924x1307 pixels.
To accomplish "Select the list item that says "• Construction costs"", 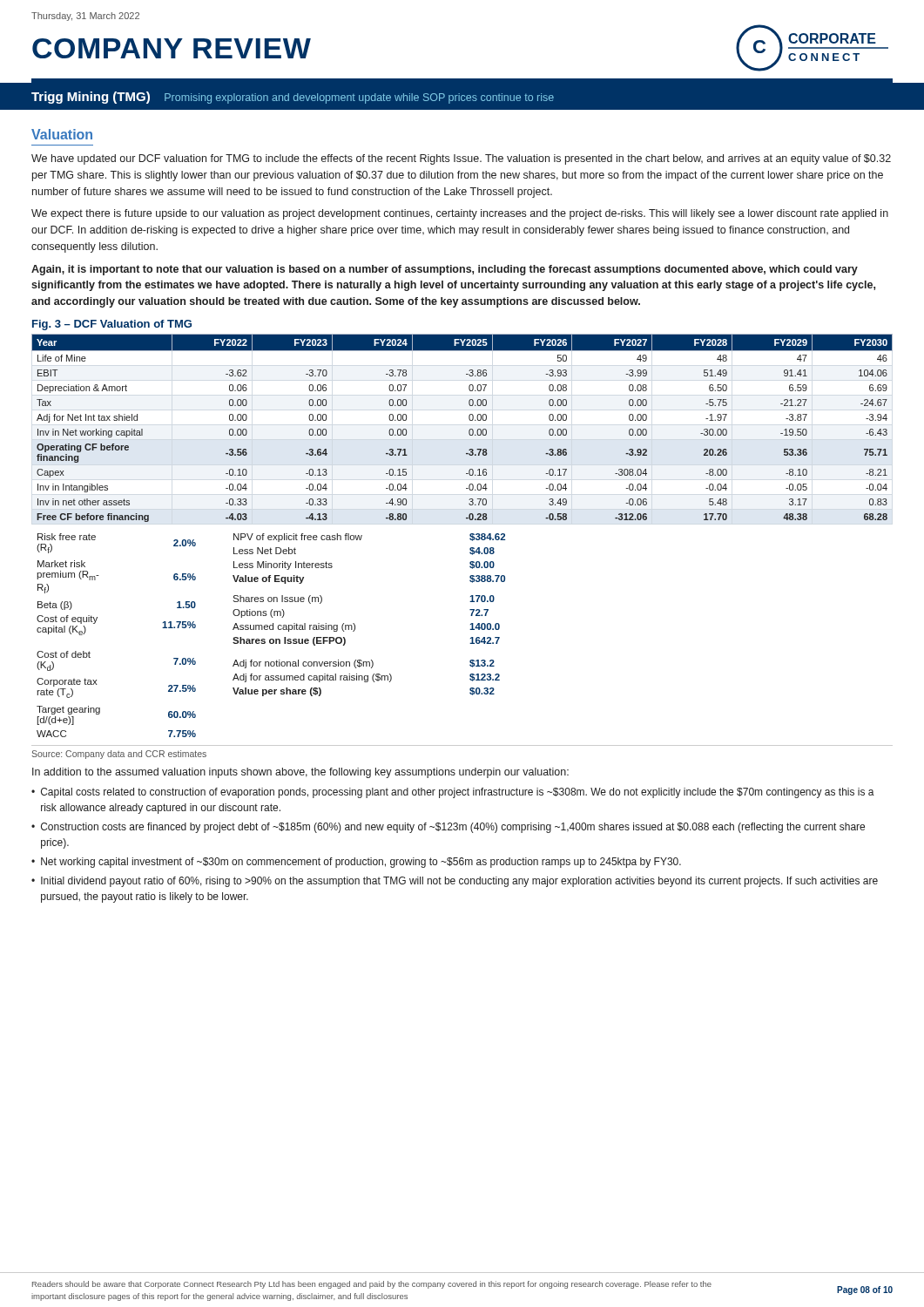I will tap(462, 835).
